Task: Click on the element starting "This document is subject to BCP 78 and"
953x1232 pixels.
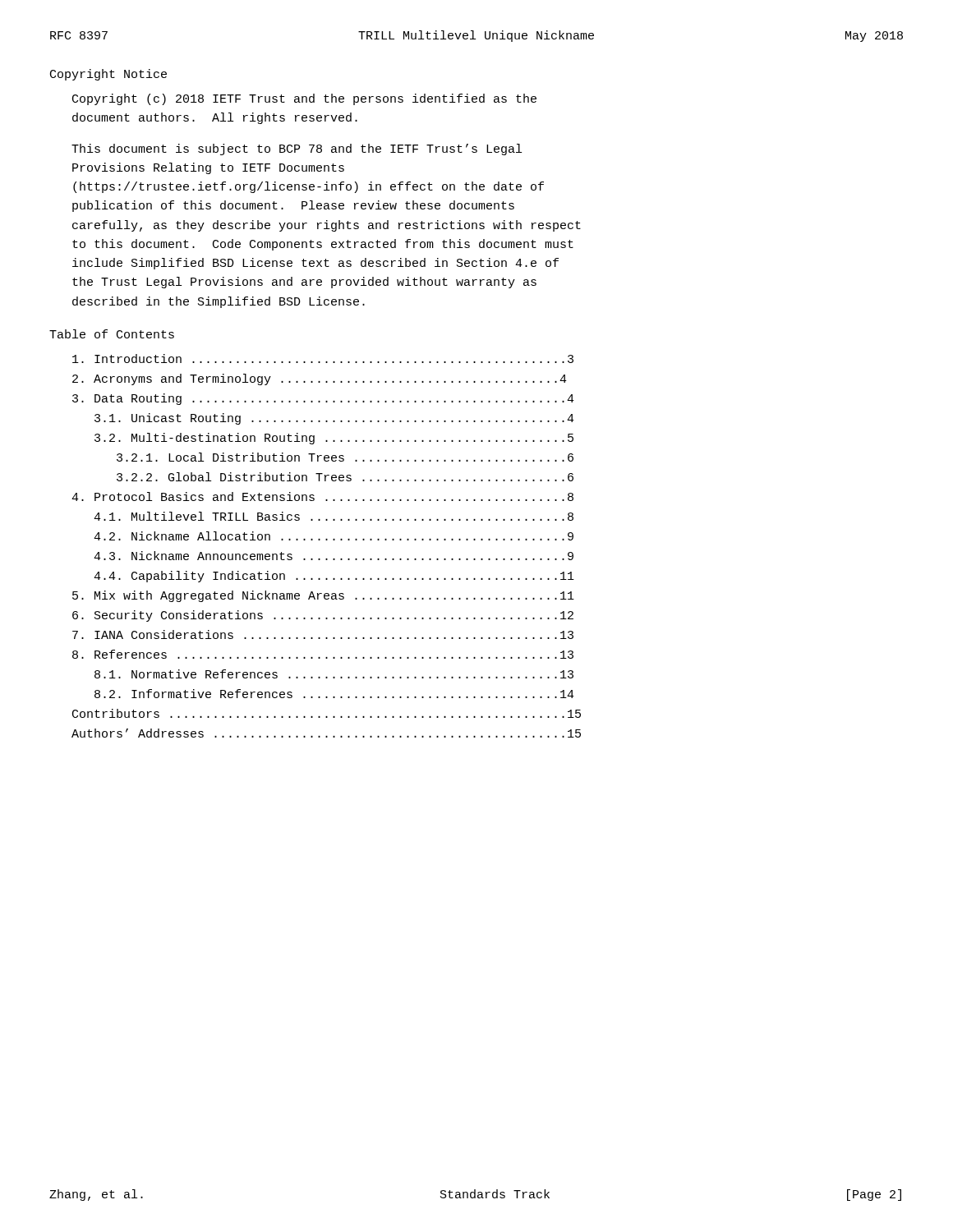Action: 316,226
